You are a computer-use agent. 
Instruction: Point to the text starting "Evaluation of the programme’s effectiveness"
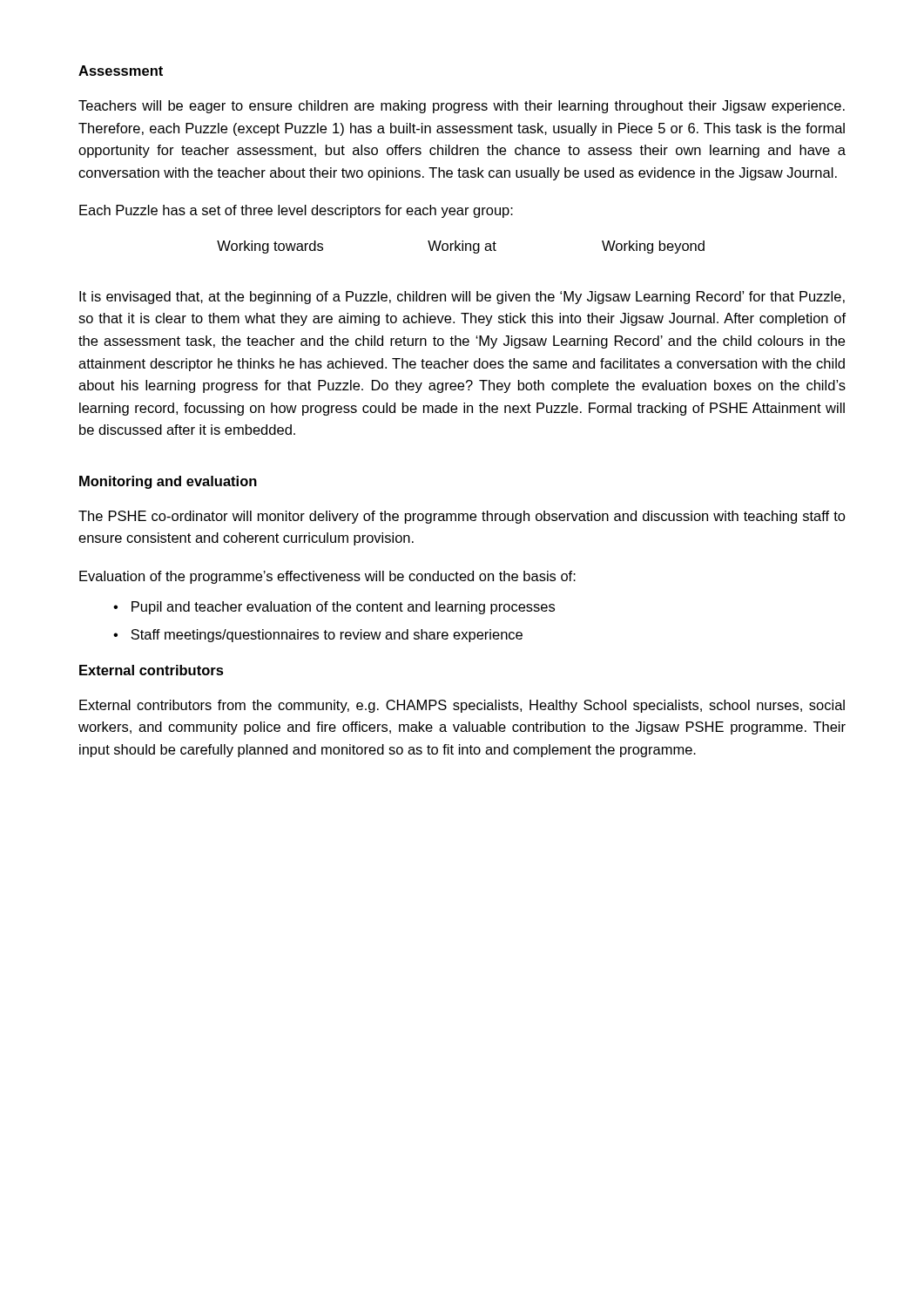[x=327, y=576]
